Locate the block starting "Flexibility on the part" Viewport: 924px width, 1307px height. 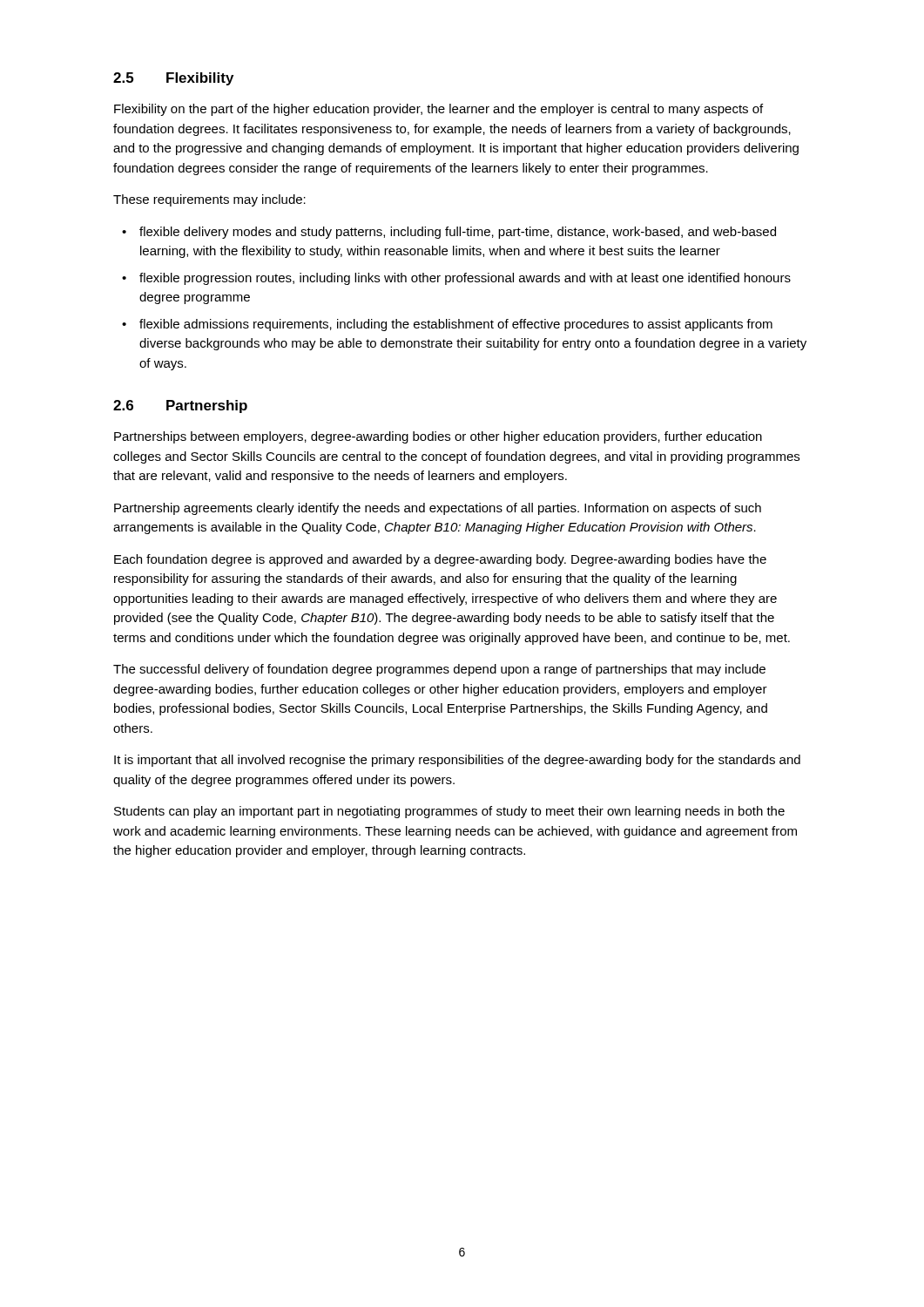462,139
